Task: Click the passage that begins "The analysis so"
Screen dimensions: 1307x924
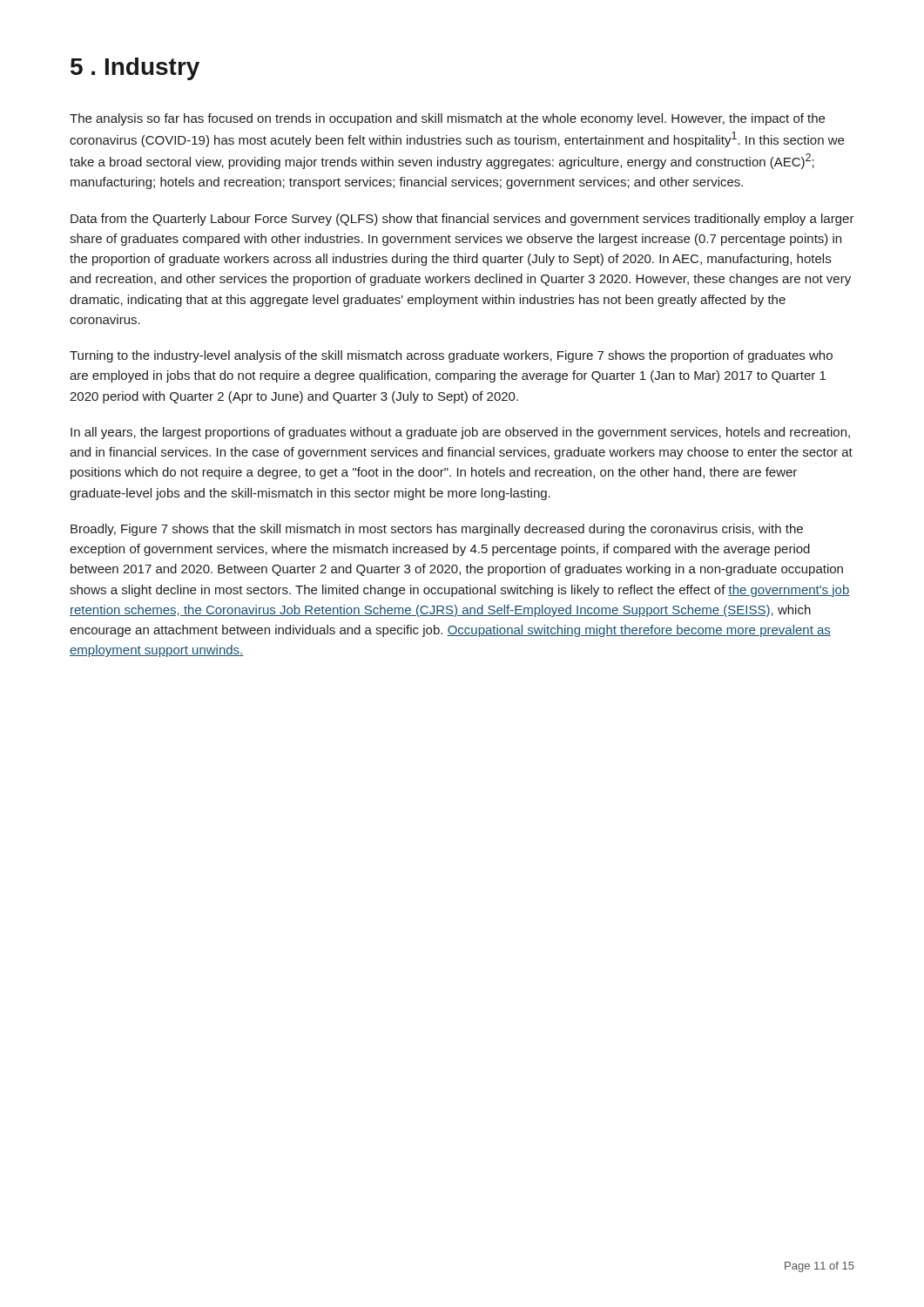Action: click(x=457, y=150)
